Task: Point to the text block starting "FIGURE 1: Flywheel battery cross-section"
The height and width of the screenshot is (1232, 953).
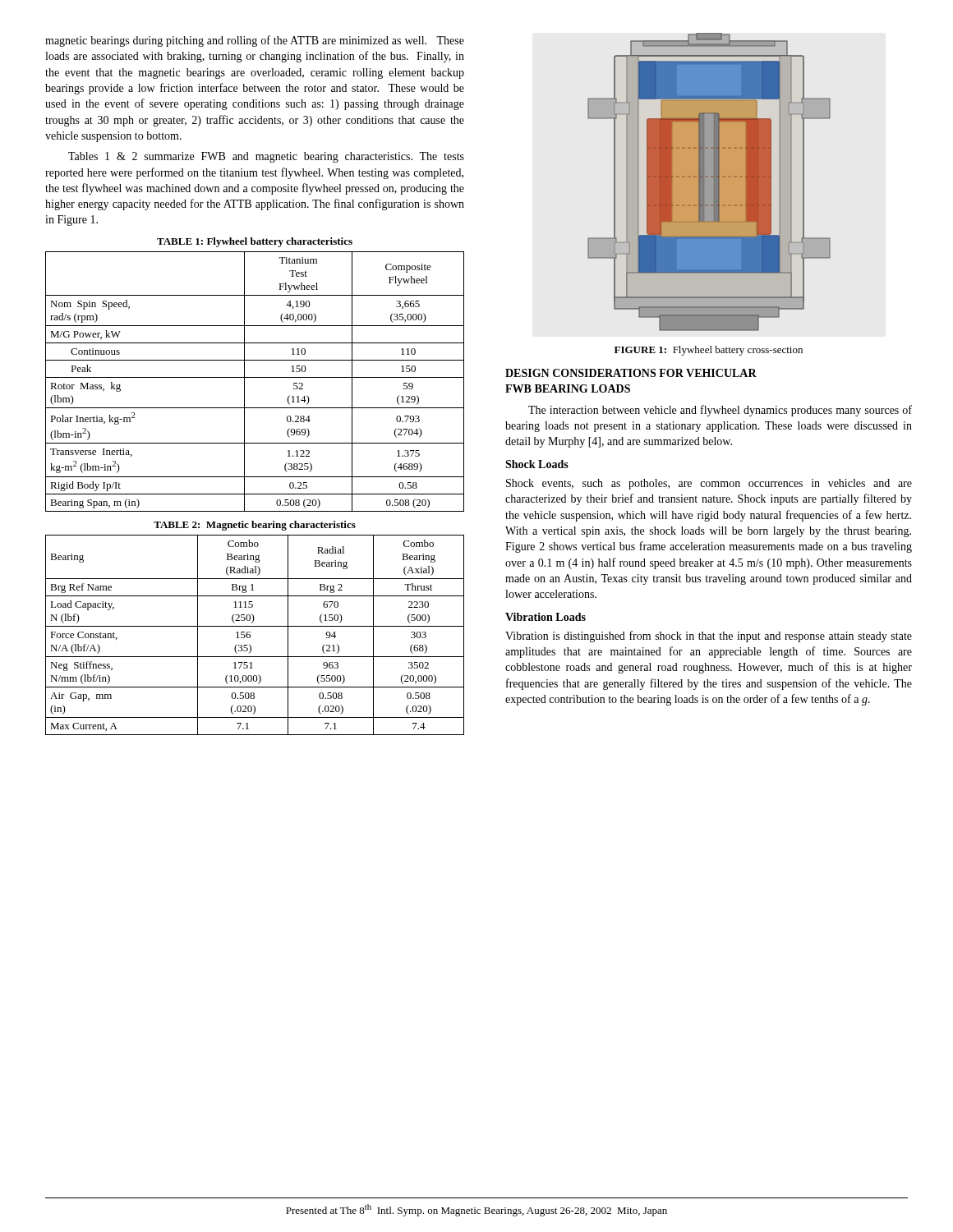Action: (x=709, y=350)
